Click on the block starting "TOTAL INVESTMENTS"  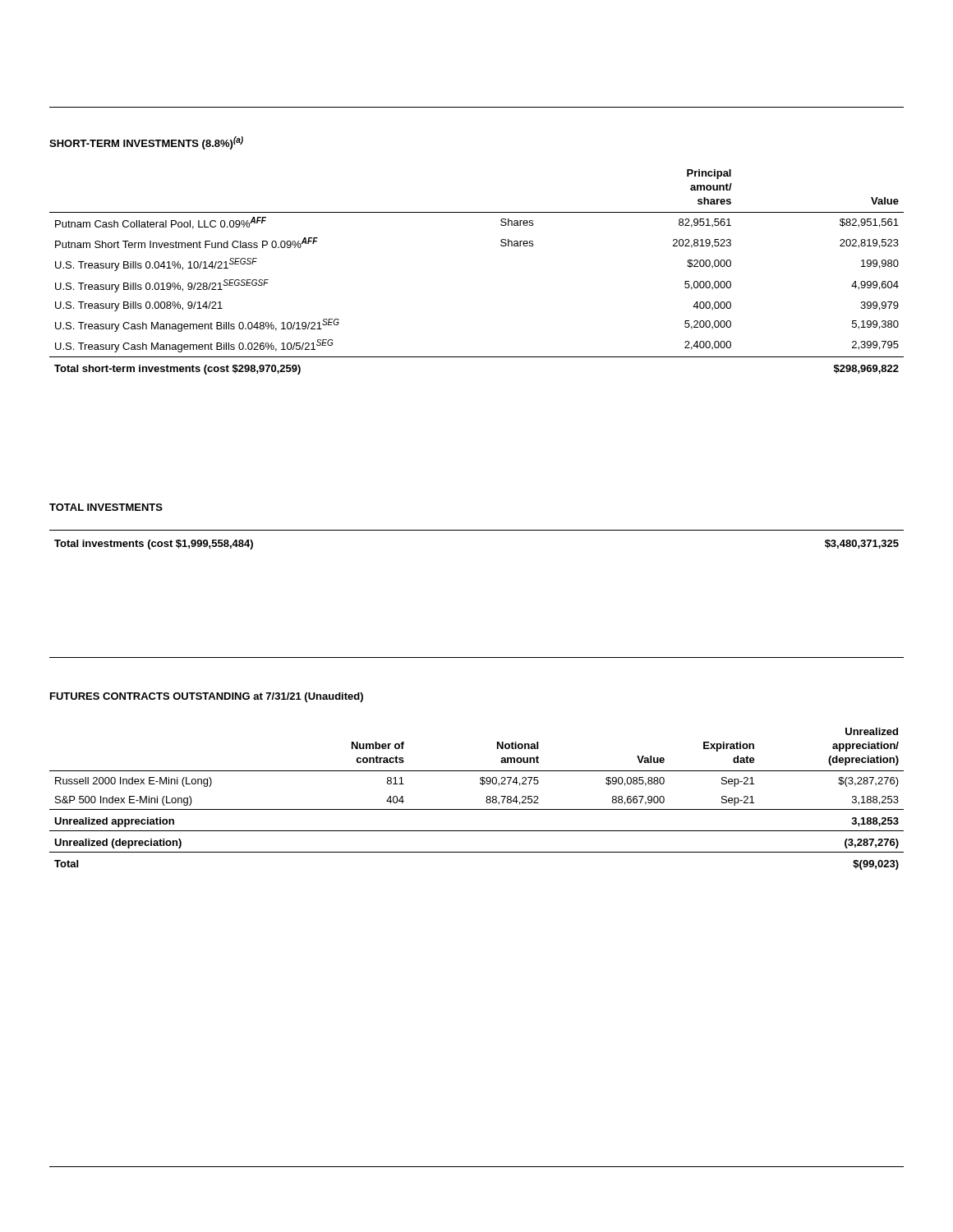coord(106,507)
